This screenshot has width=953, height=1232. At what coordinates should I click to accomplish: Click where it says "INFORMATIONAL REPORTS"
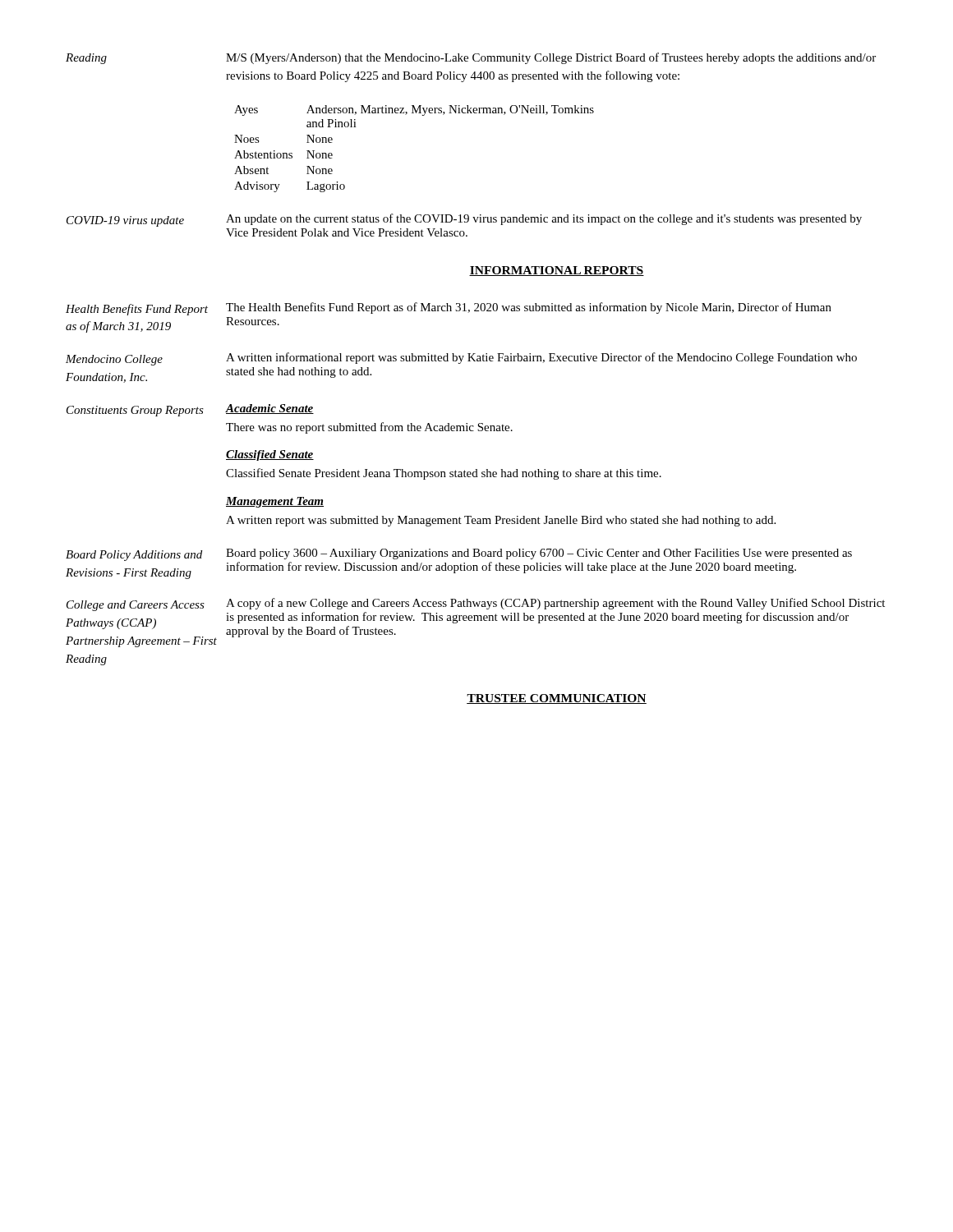coord(557,269)
